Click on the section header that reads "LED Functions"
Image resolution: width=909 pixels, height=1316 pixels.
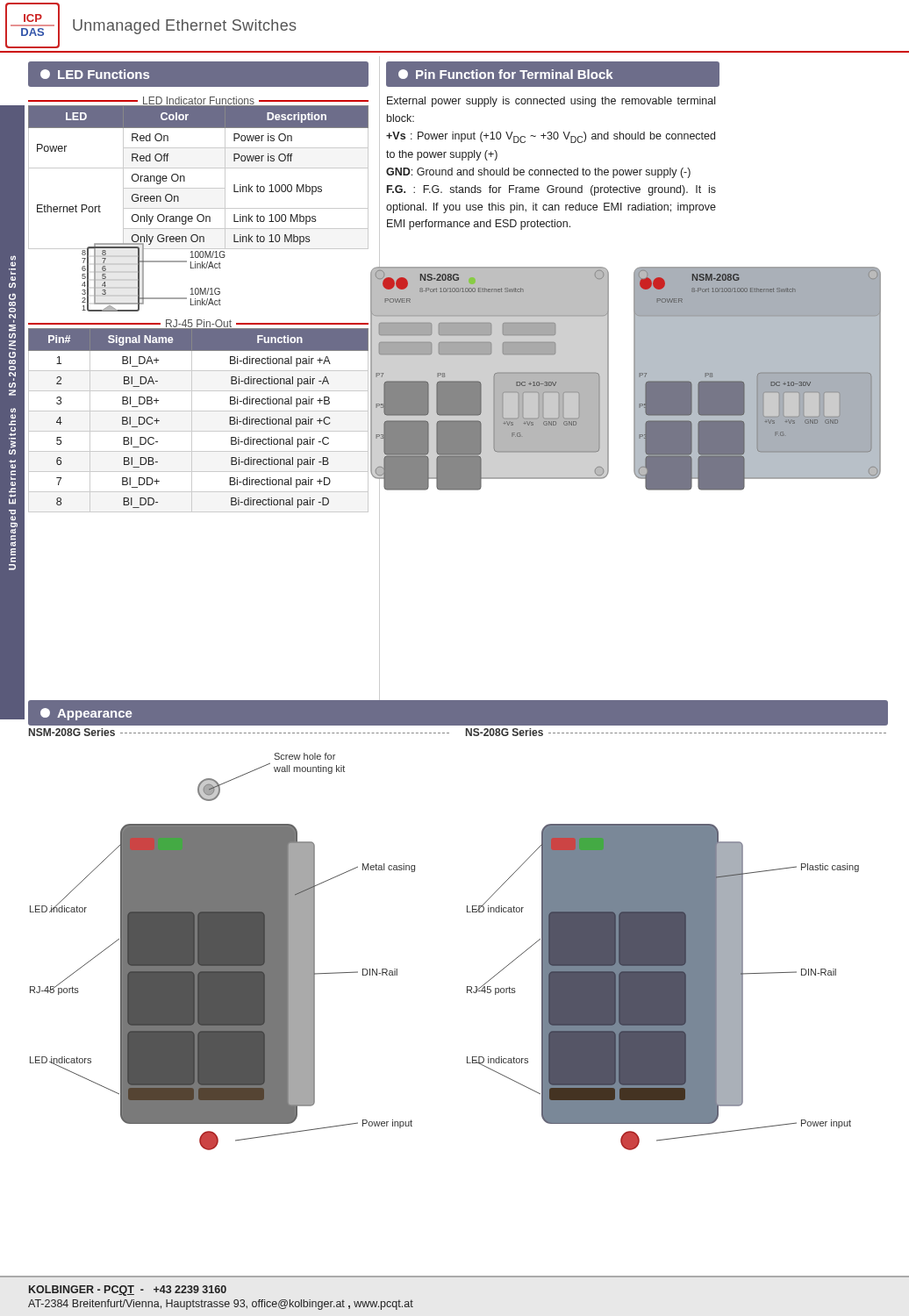(x=95, y=74)
